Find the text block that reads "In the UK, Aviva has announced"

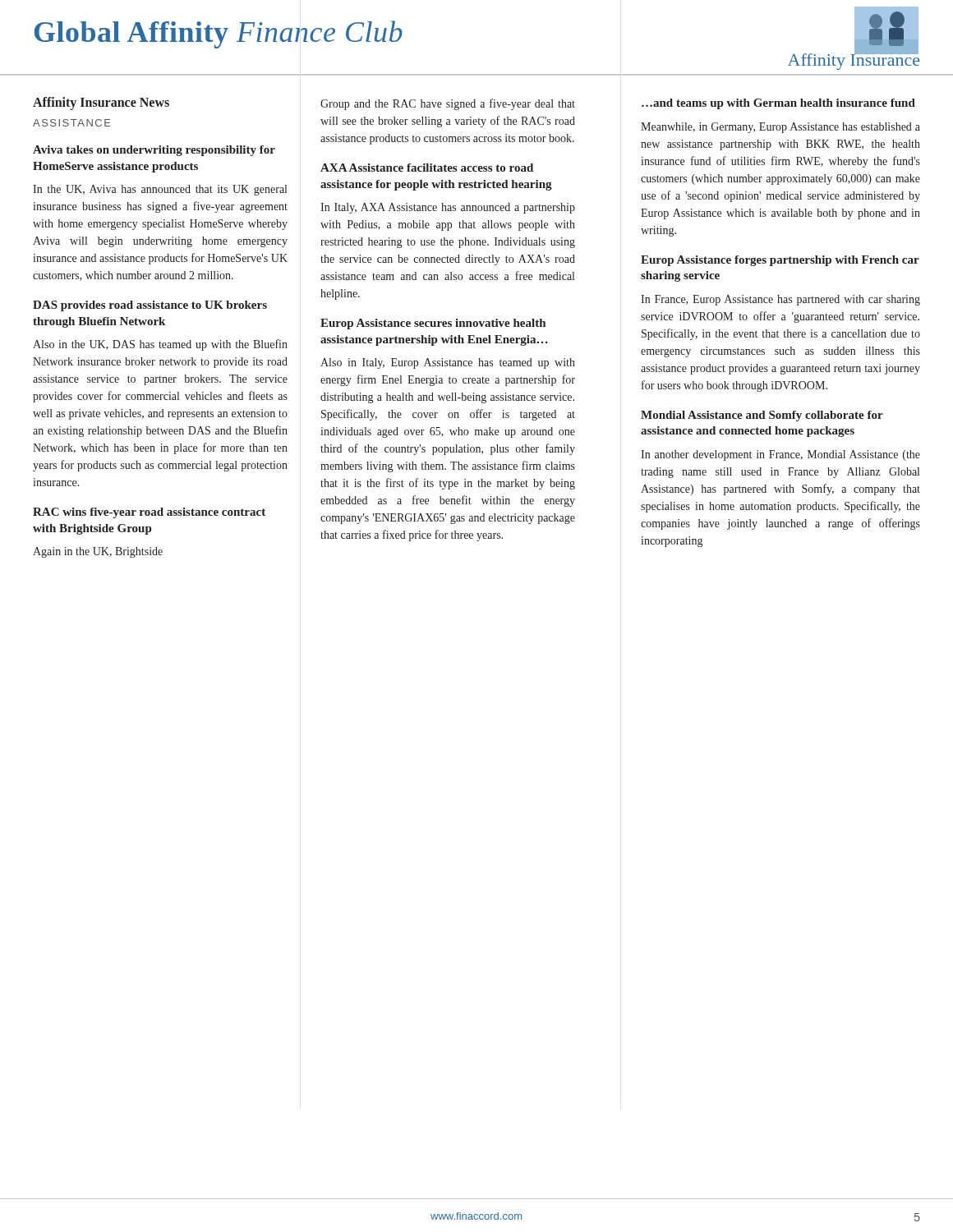coord(160,232)
